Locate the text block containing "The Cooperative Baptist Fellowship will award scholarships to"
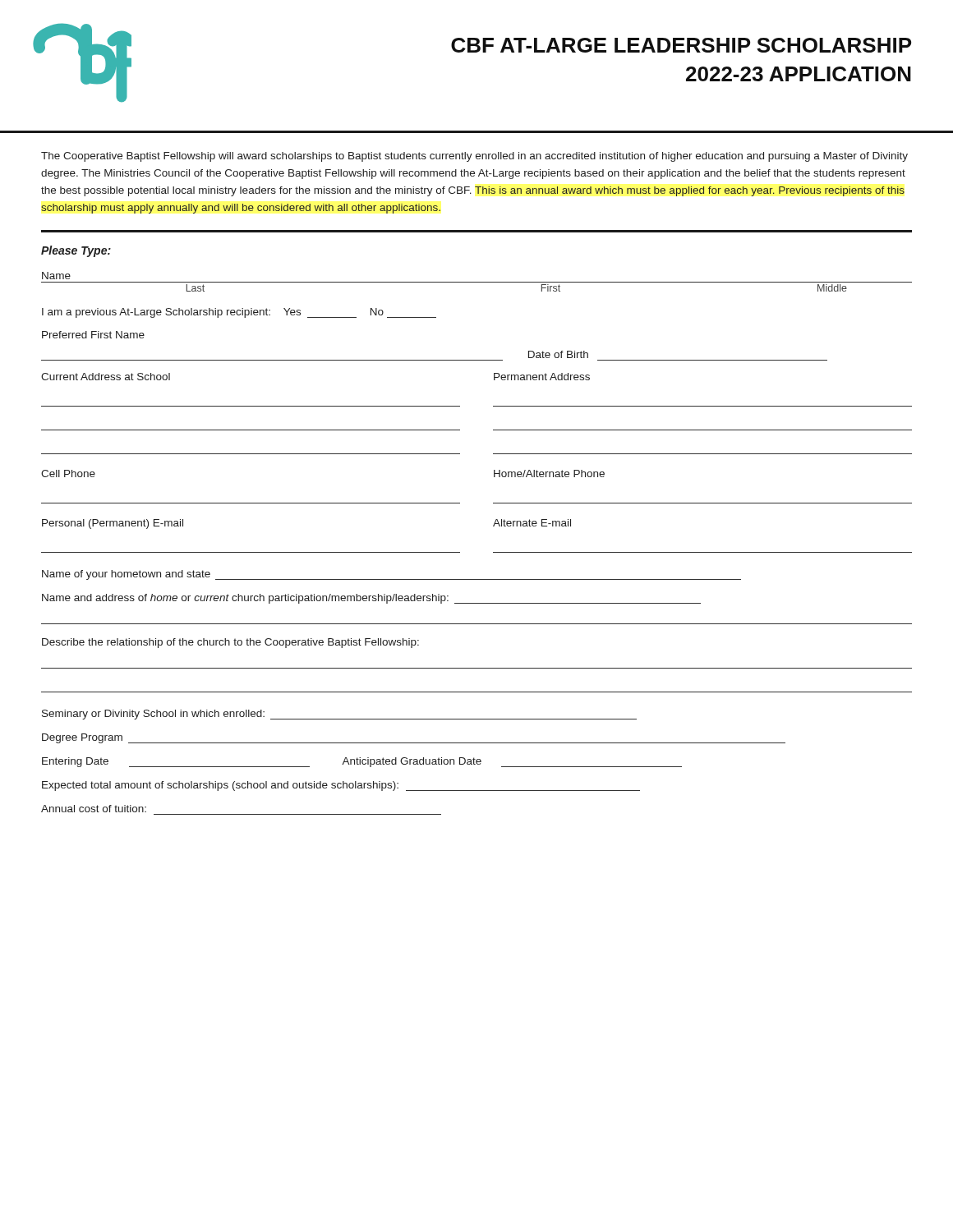The image size is (953, 1232). click(x=474, y=181)
